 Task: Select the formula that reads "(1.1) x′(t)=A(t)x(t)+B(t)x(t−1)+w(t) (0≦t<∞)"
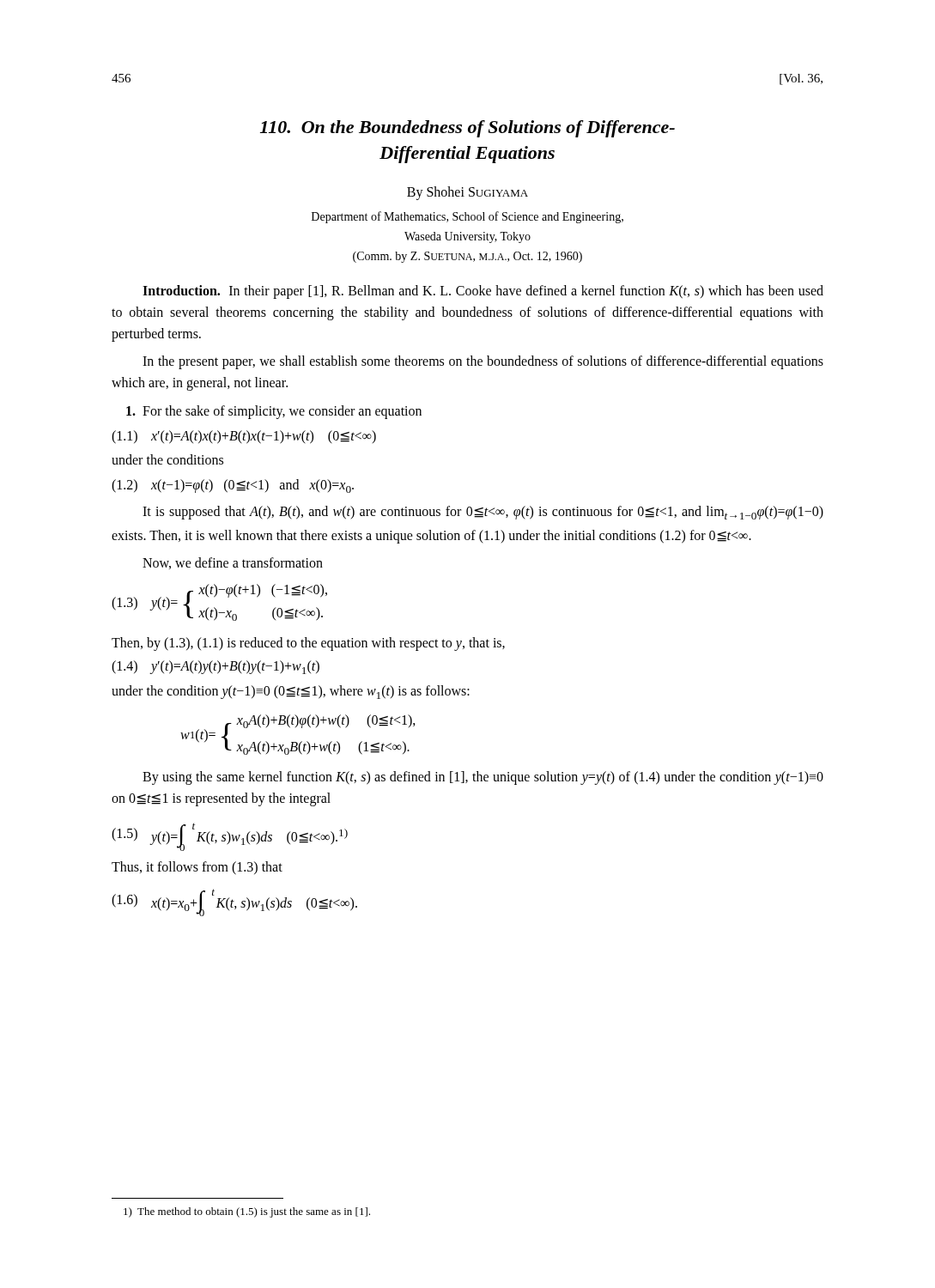(244, 437)
